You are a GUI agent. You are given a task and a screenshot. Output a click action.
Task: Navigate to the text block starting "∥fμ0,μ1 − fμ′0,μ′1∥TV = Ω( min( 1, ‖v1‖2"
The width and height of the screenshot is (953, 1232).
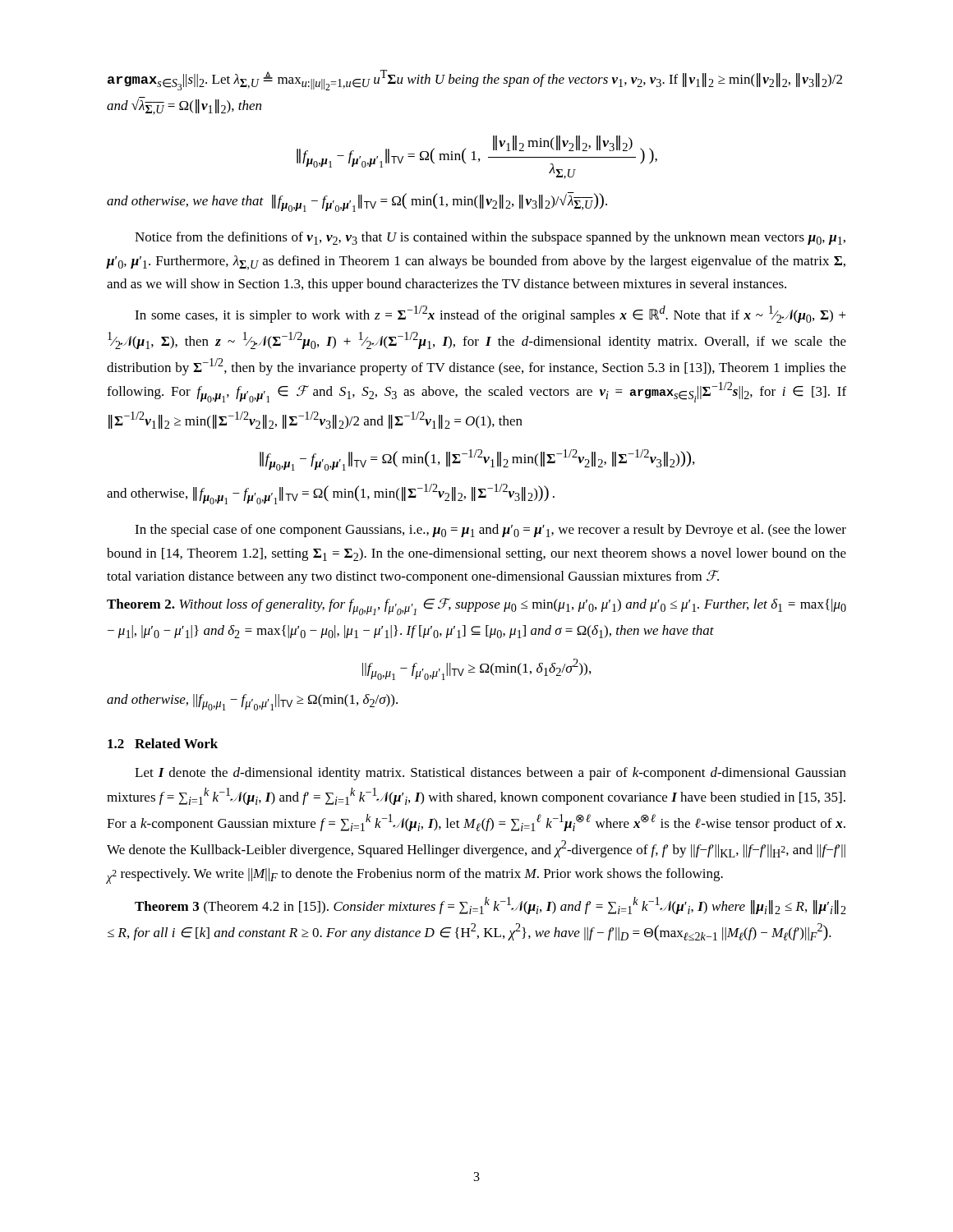476,157
